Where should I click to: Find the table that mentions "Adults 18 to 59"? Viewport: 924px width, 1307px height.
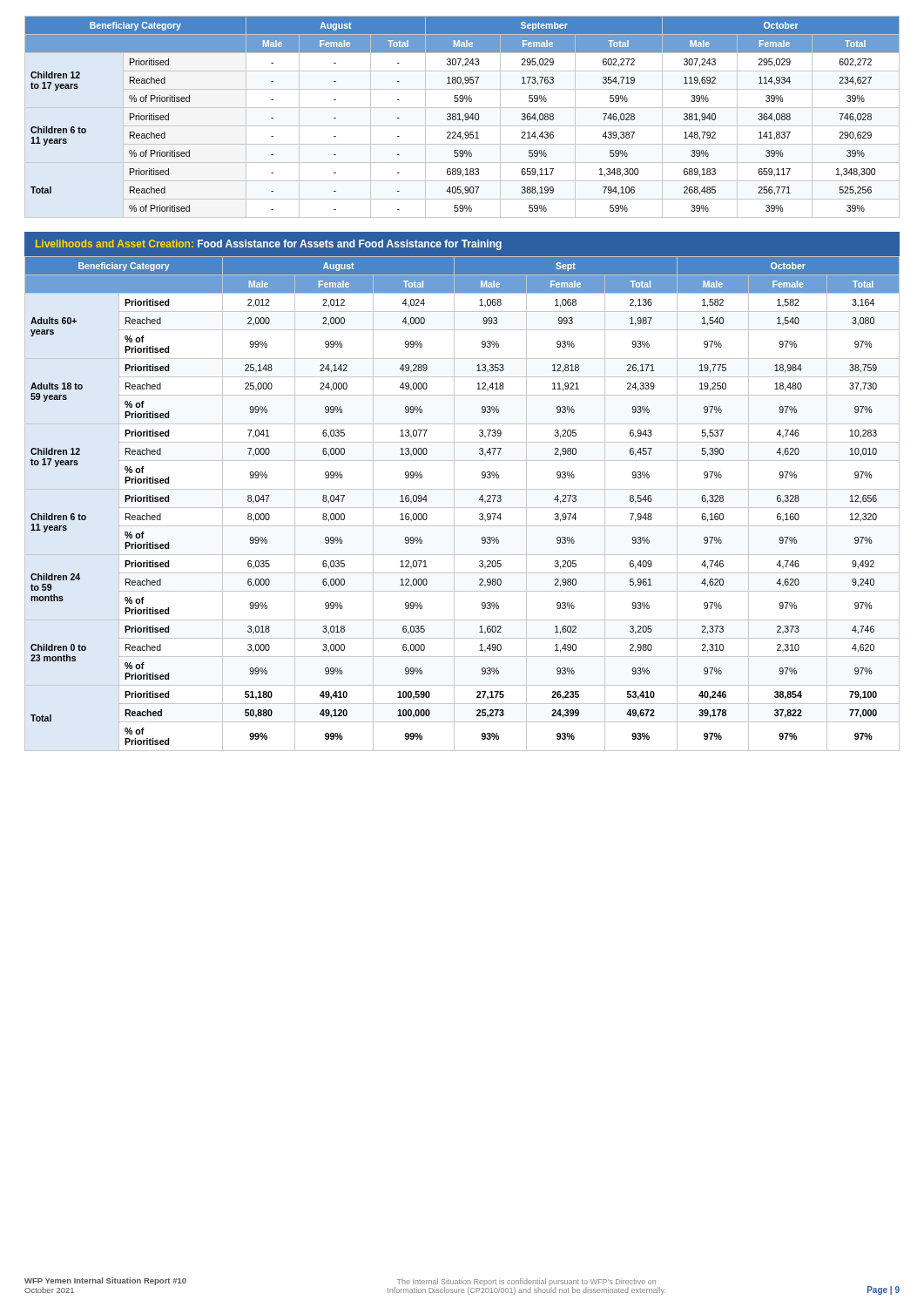(462, 504)
